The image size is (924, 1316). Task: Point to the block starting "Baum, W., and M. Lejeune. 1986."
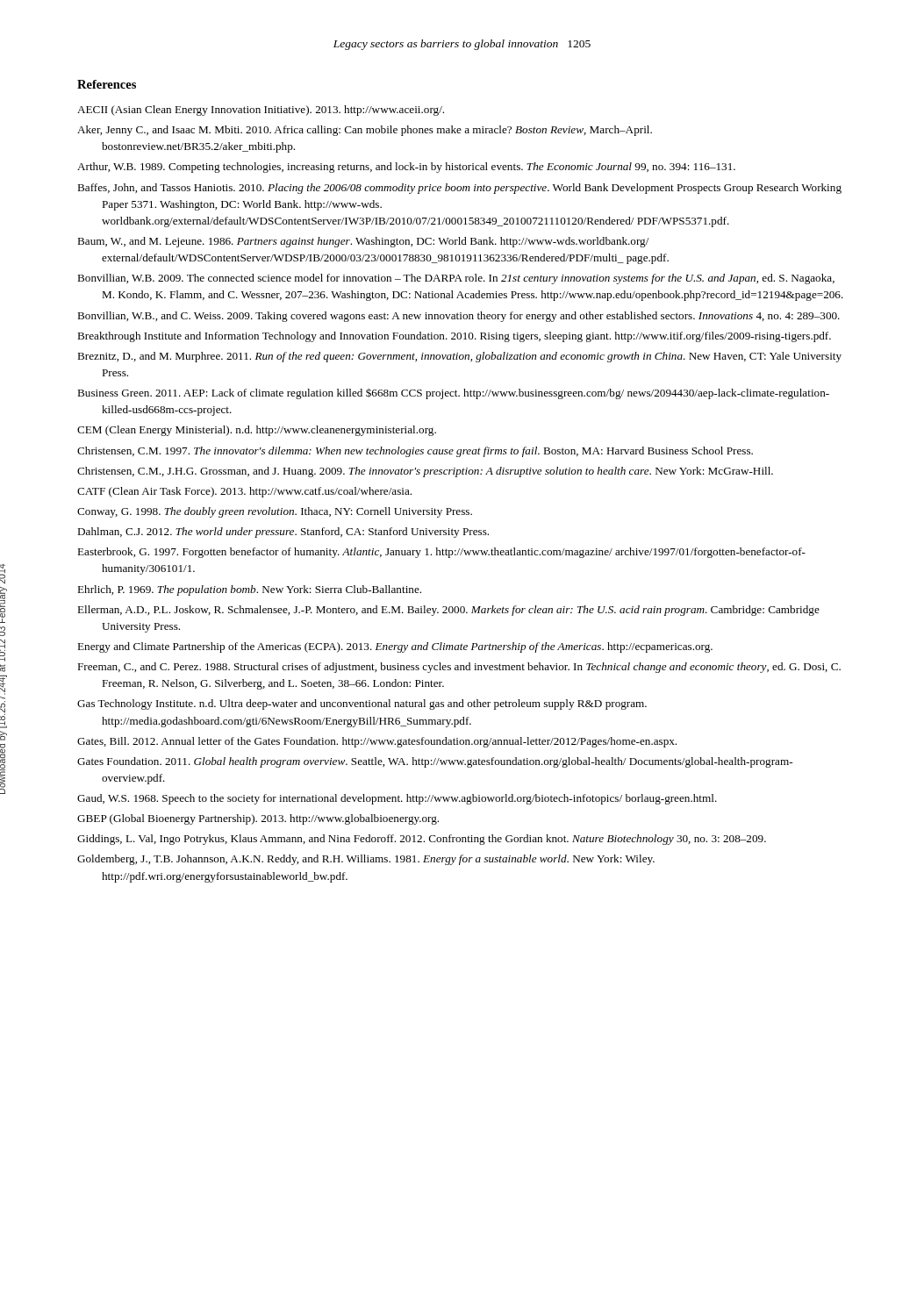tap(373, 249)
